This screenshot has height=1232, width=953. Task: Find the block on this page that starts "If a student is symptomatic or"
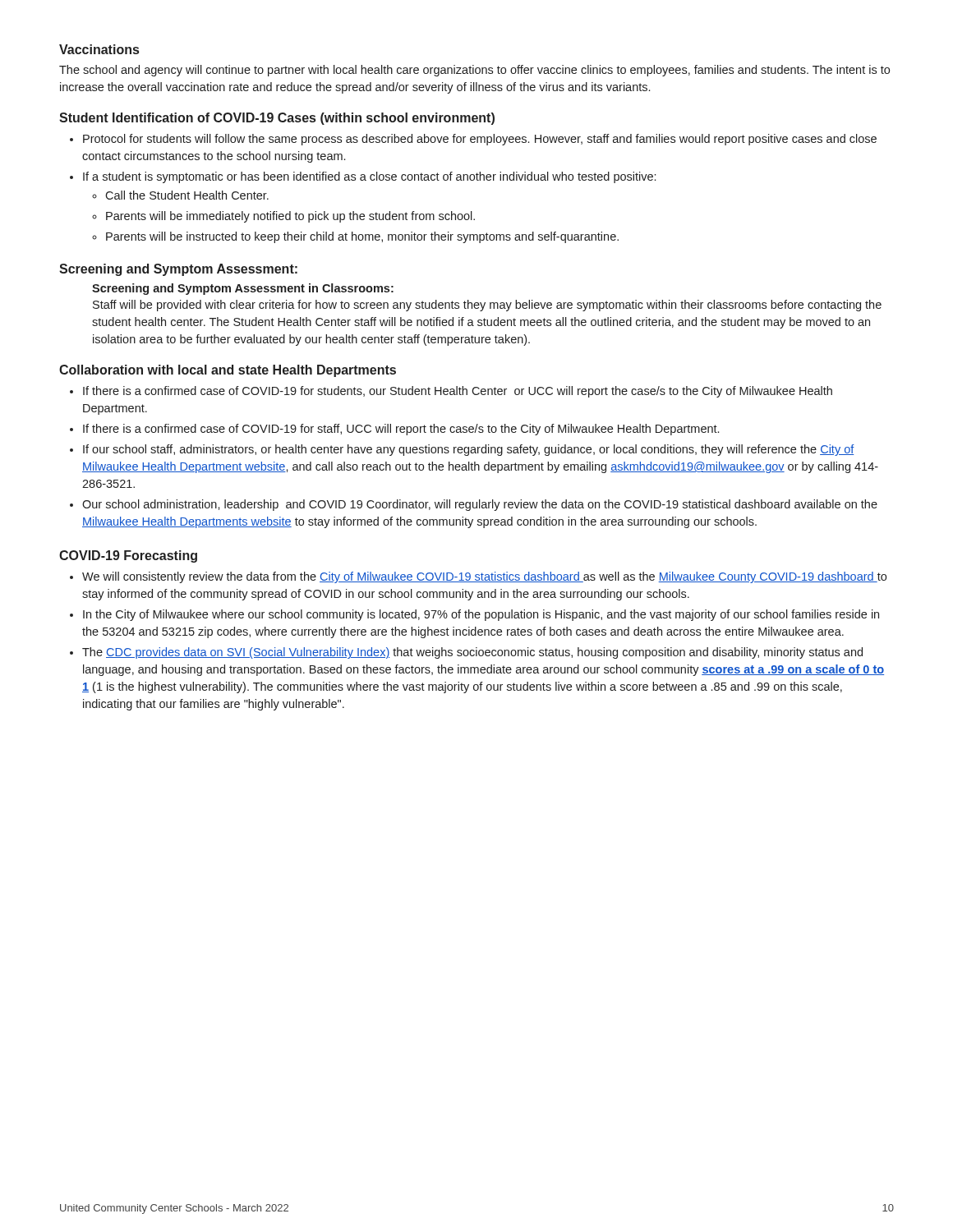(369, 177)
